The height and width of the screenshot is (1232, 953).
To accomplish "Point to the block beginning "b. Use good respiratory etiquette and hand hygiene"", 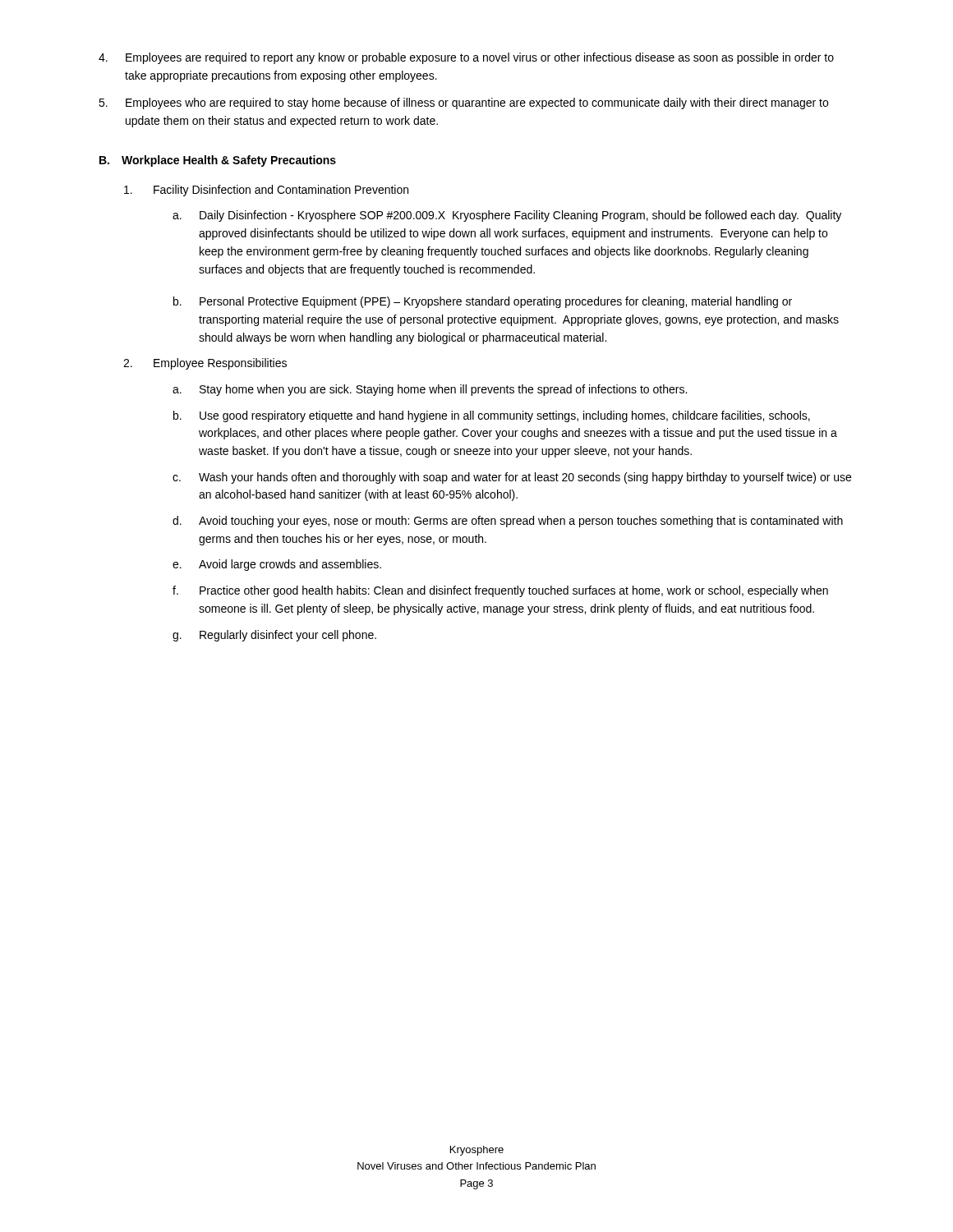I will point(513,434).
